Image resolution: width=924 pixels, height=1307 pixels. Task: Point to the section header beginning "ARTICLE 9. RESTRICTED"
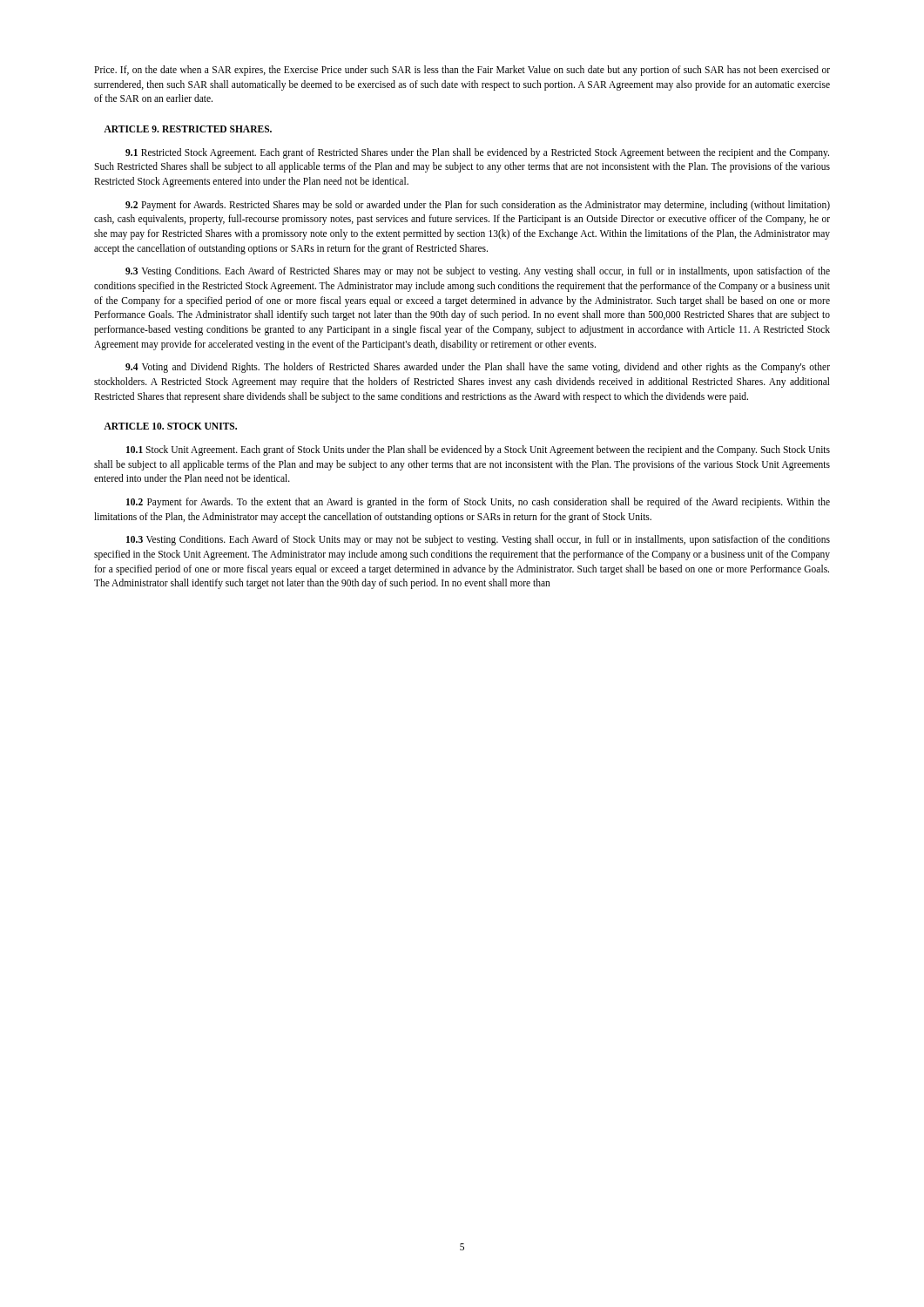click(188, 129)
